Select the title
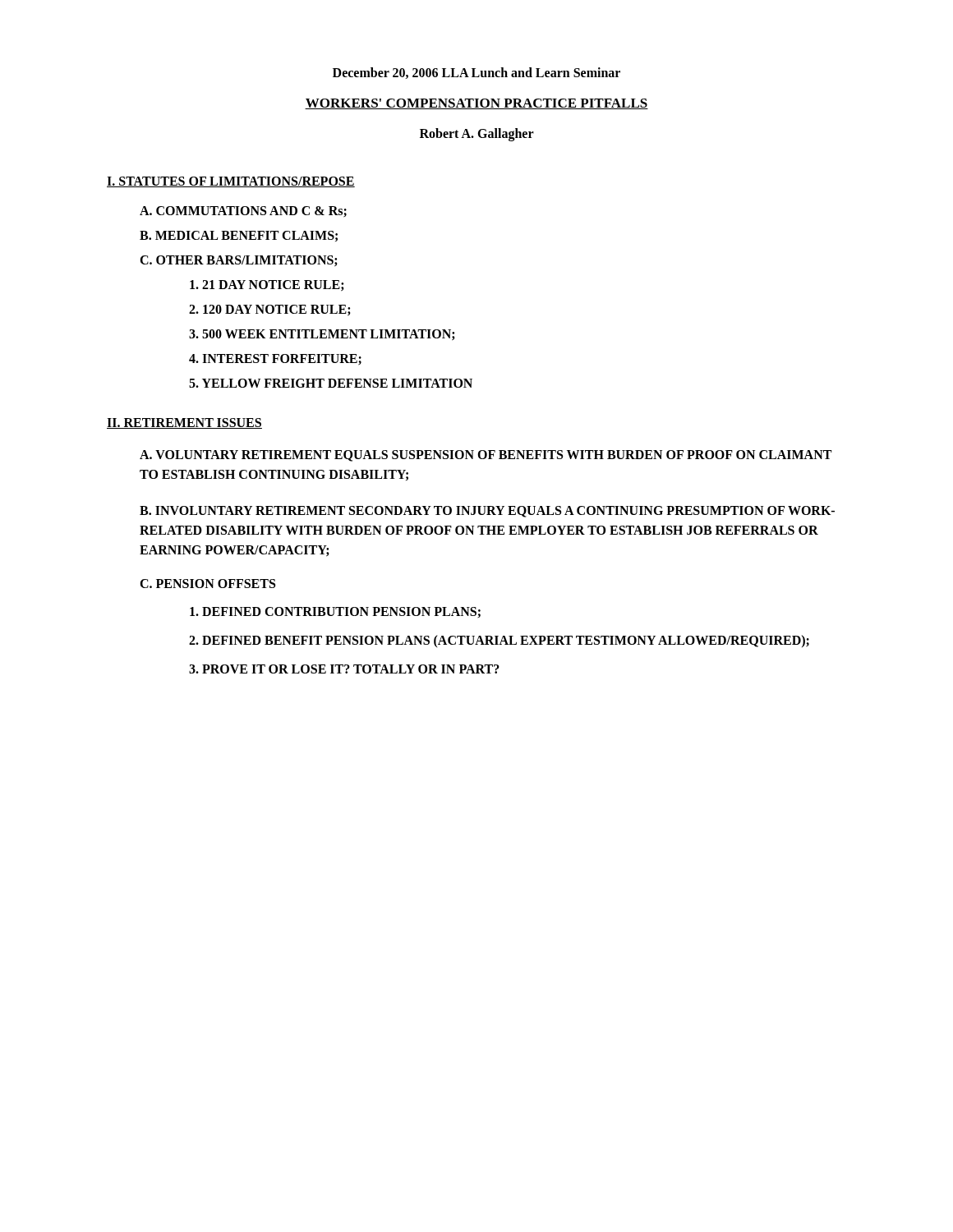953x1232 pixels. tap(476, 103)
